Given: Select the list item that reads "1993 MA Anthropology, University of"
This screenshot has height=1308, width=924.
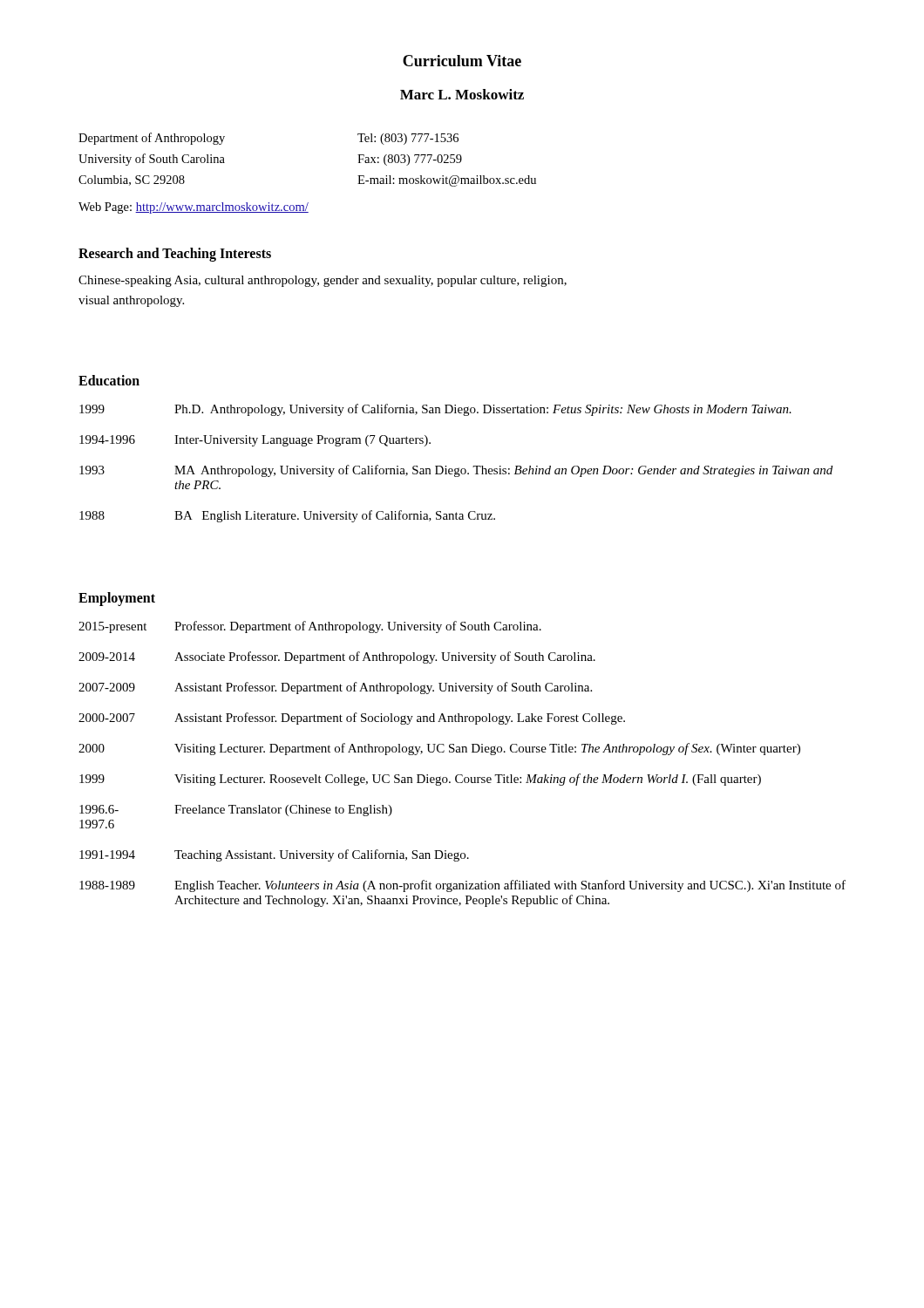Looking at the screenshot, I should tap(462, 478).
